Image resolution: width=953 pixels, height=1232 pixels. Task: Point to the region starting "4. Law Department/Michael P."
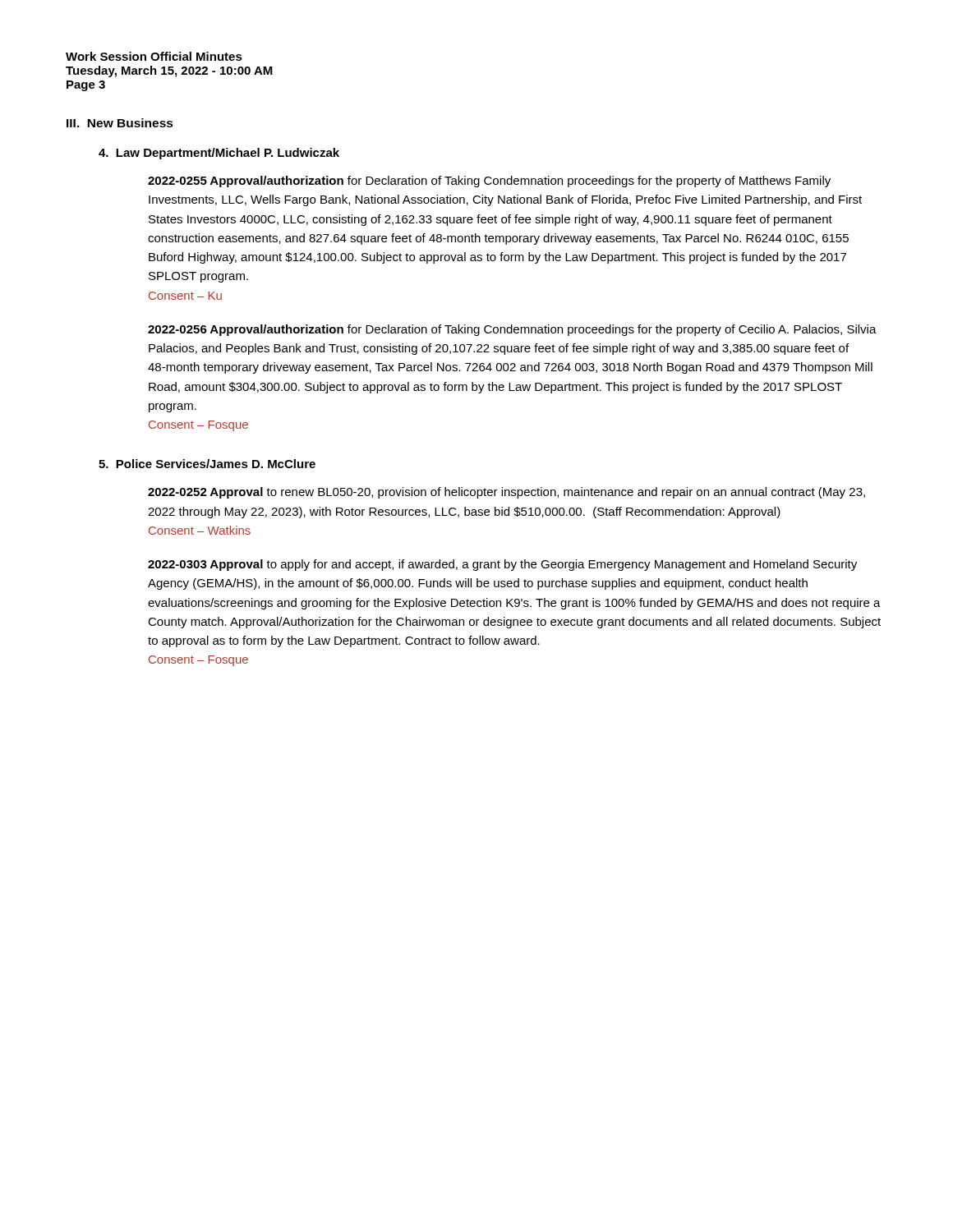[x=219, y=152]
